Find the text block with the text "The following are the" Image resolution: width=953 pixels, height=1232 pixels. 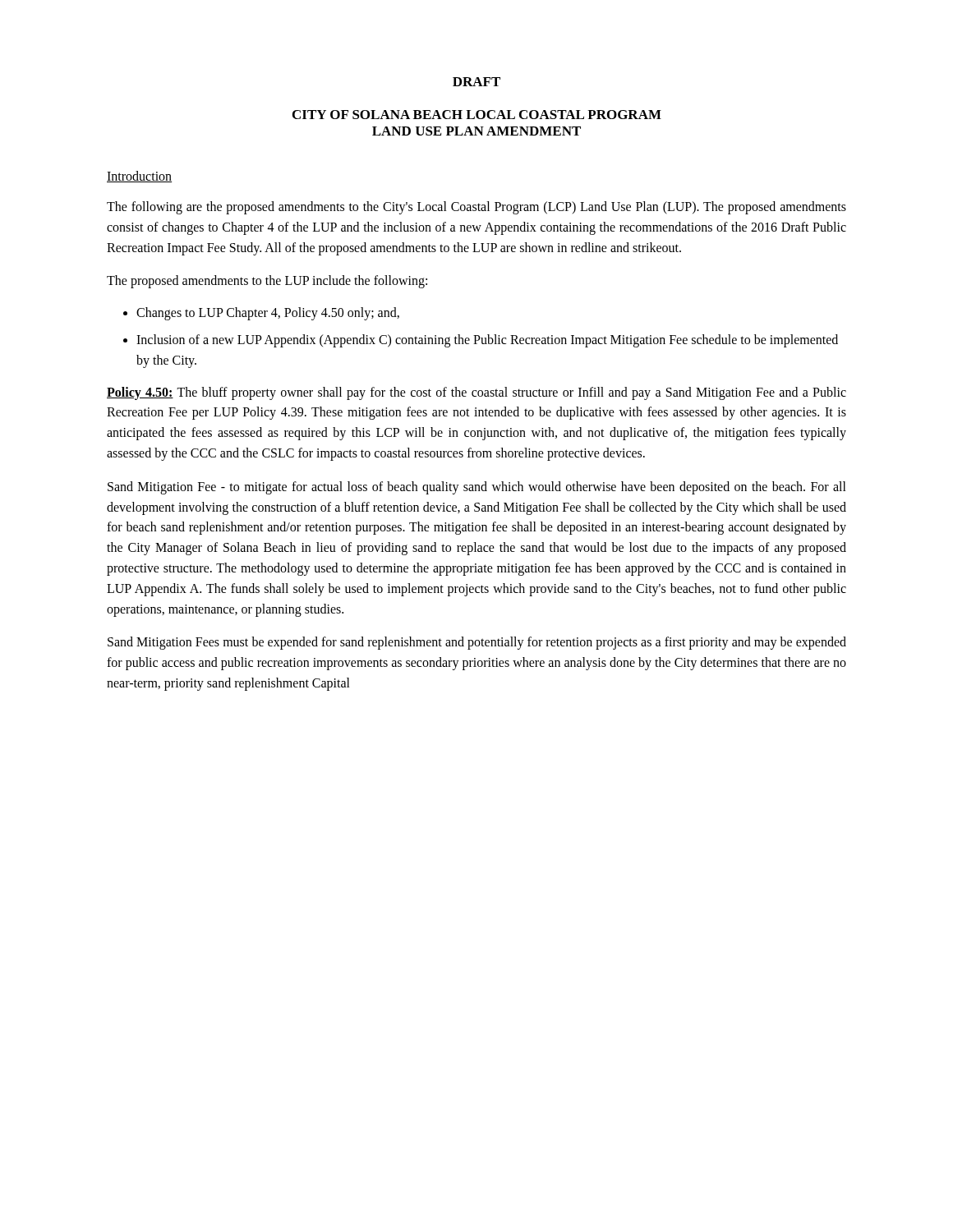click(476, 228)
